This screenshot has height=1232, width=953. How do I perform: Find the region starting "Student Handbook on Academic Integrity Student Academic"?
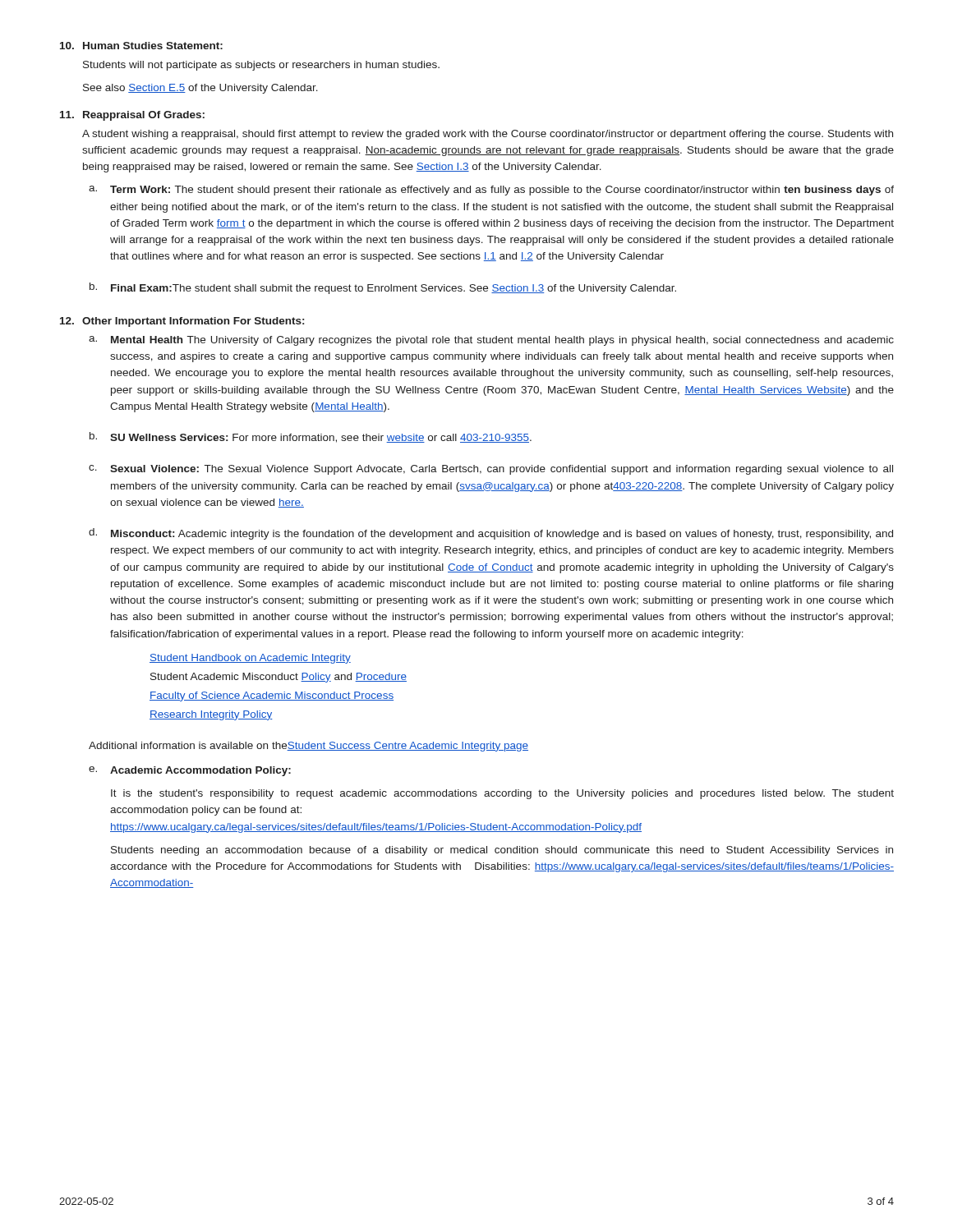point(278,686)
